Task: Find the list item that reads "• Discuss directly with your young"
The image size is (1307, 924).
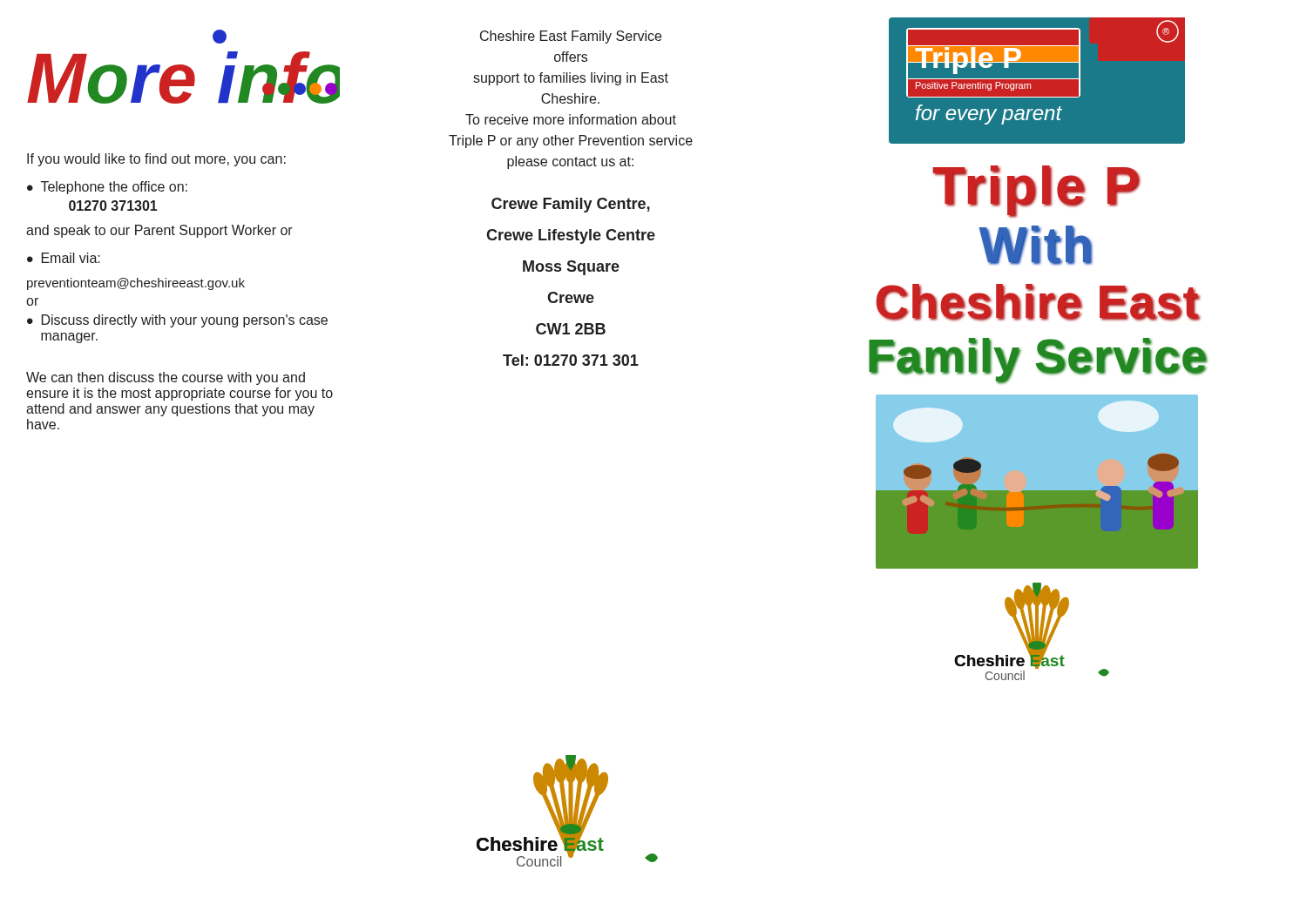Action: pyautogui.click(x=187, y=328)
